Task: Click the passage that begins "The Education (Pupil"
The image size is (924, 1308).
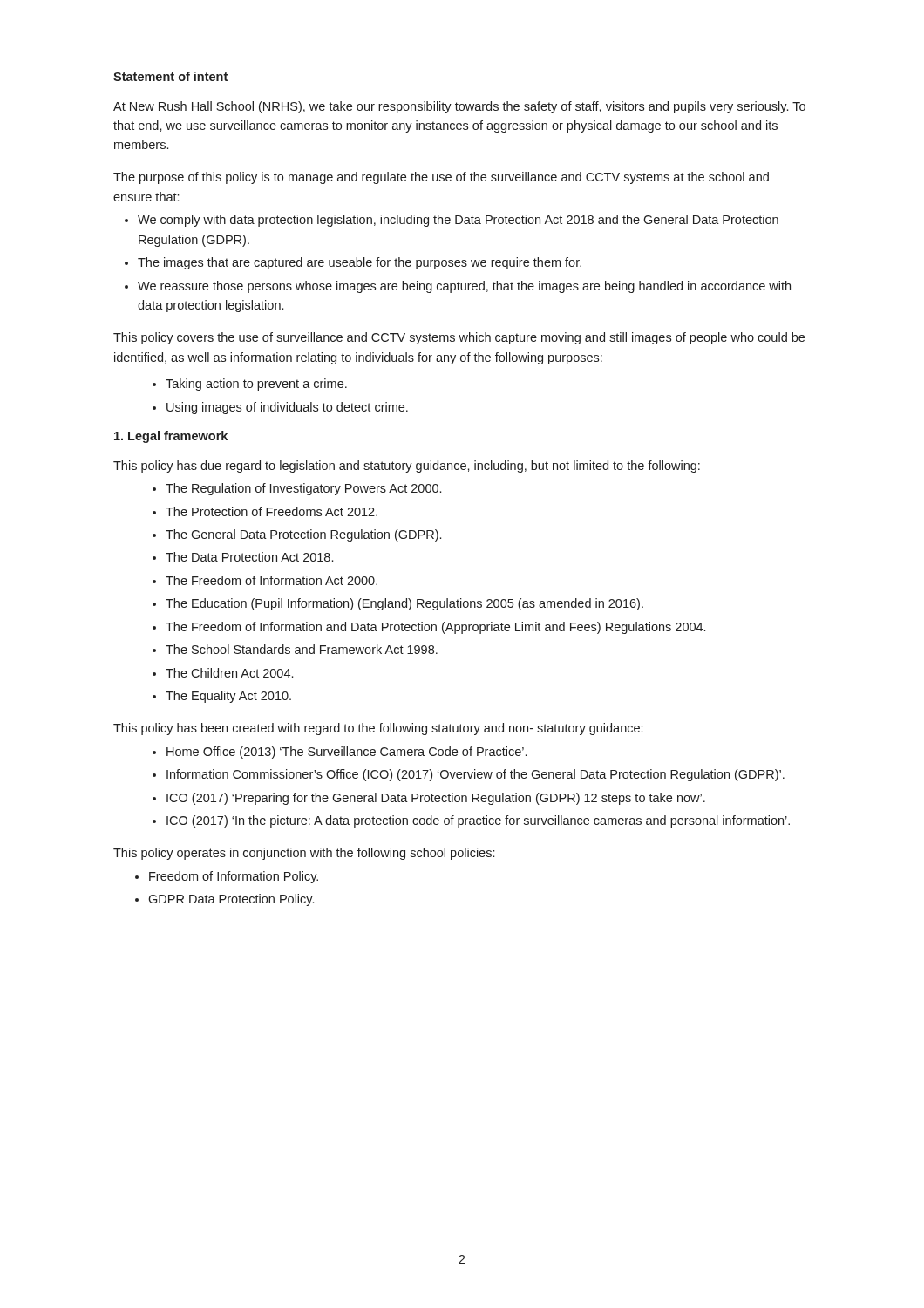Action: tap(405, 604)
